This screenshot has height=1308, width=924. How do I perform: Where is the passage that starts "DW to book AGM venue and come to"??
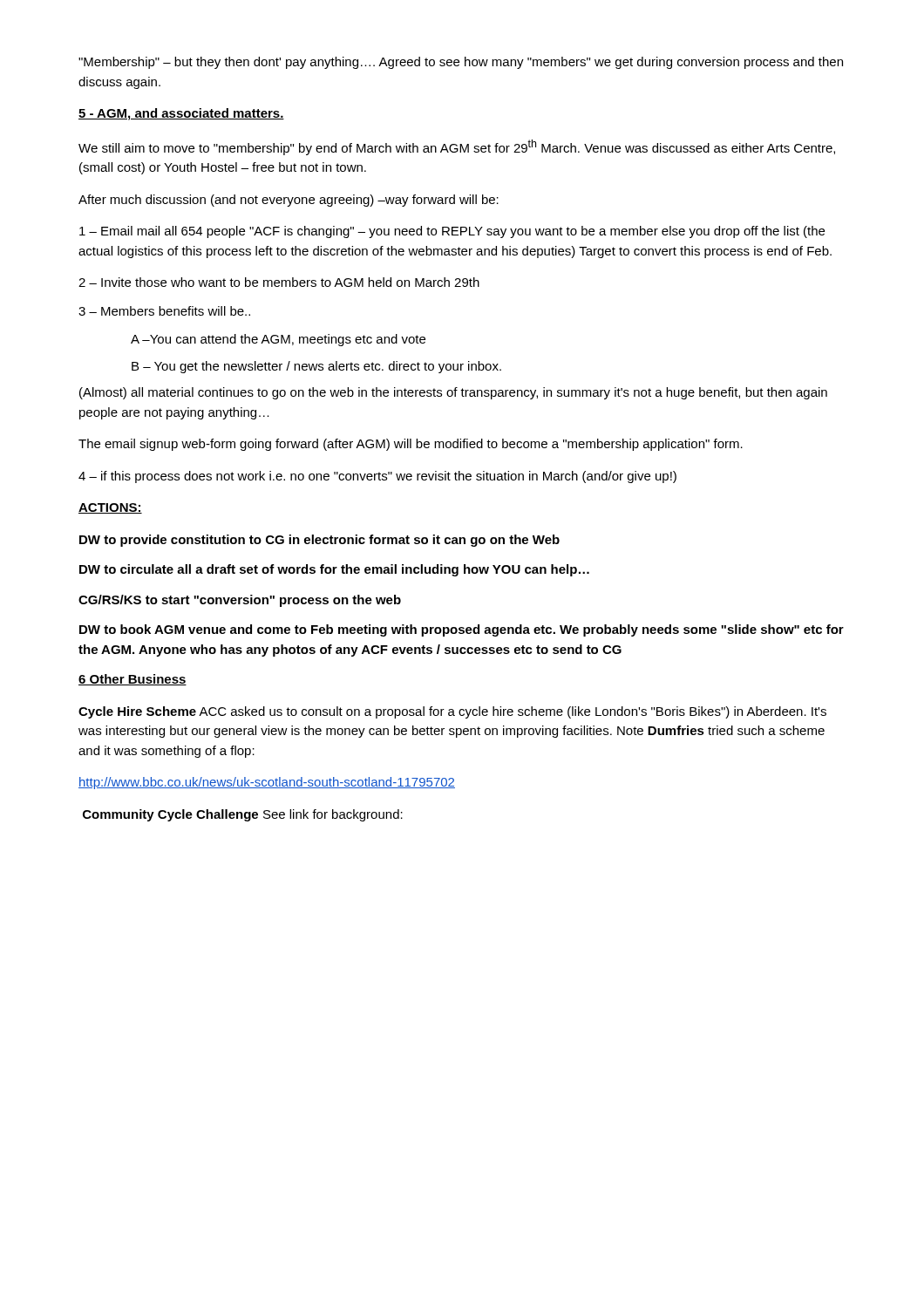pyautogui.click(x=461, y=639)
